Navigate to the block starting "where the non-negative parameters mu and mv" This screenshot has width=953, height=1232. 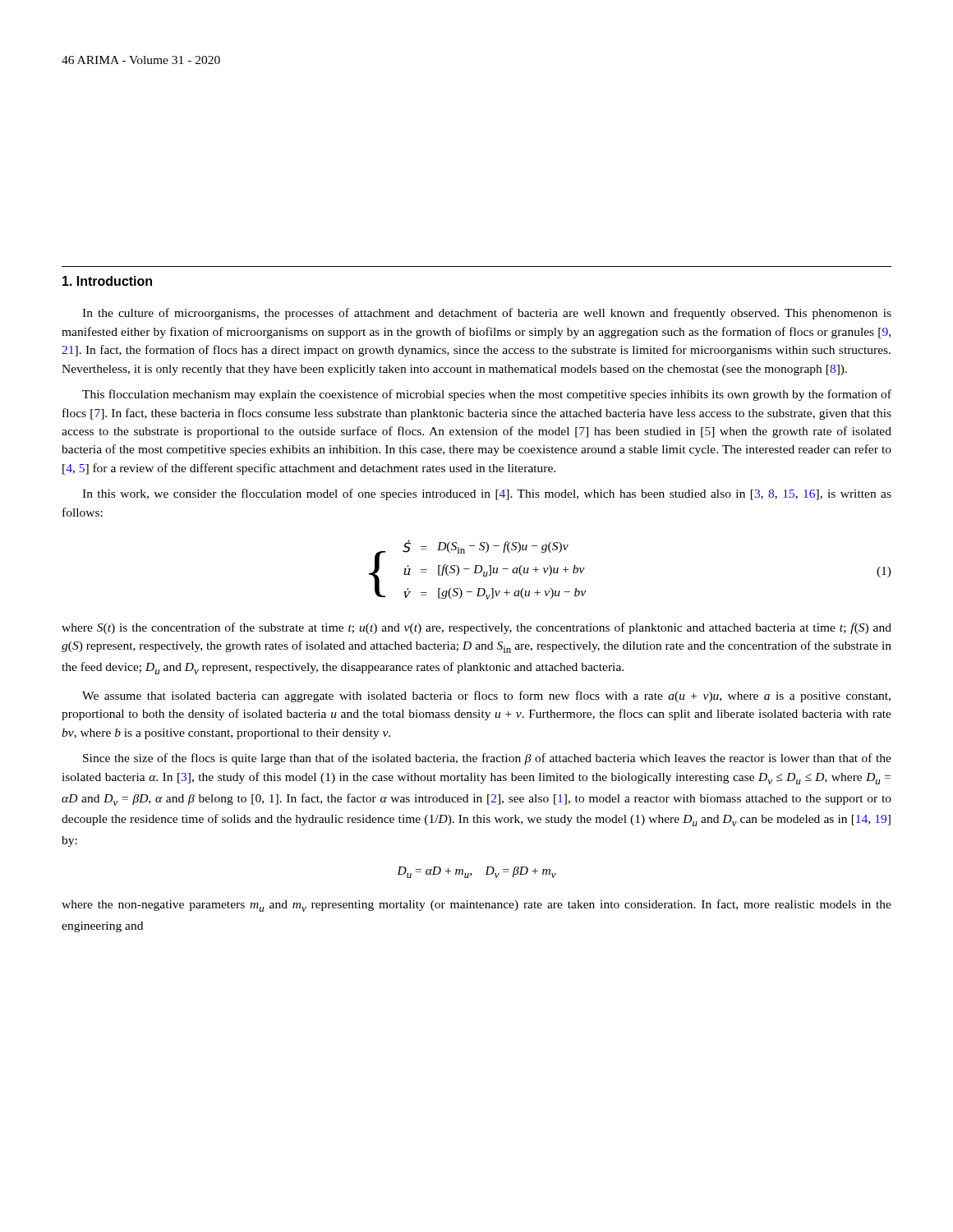pos(476,915)
